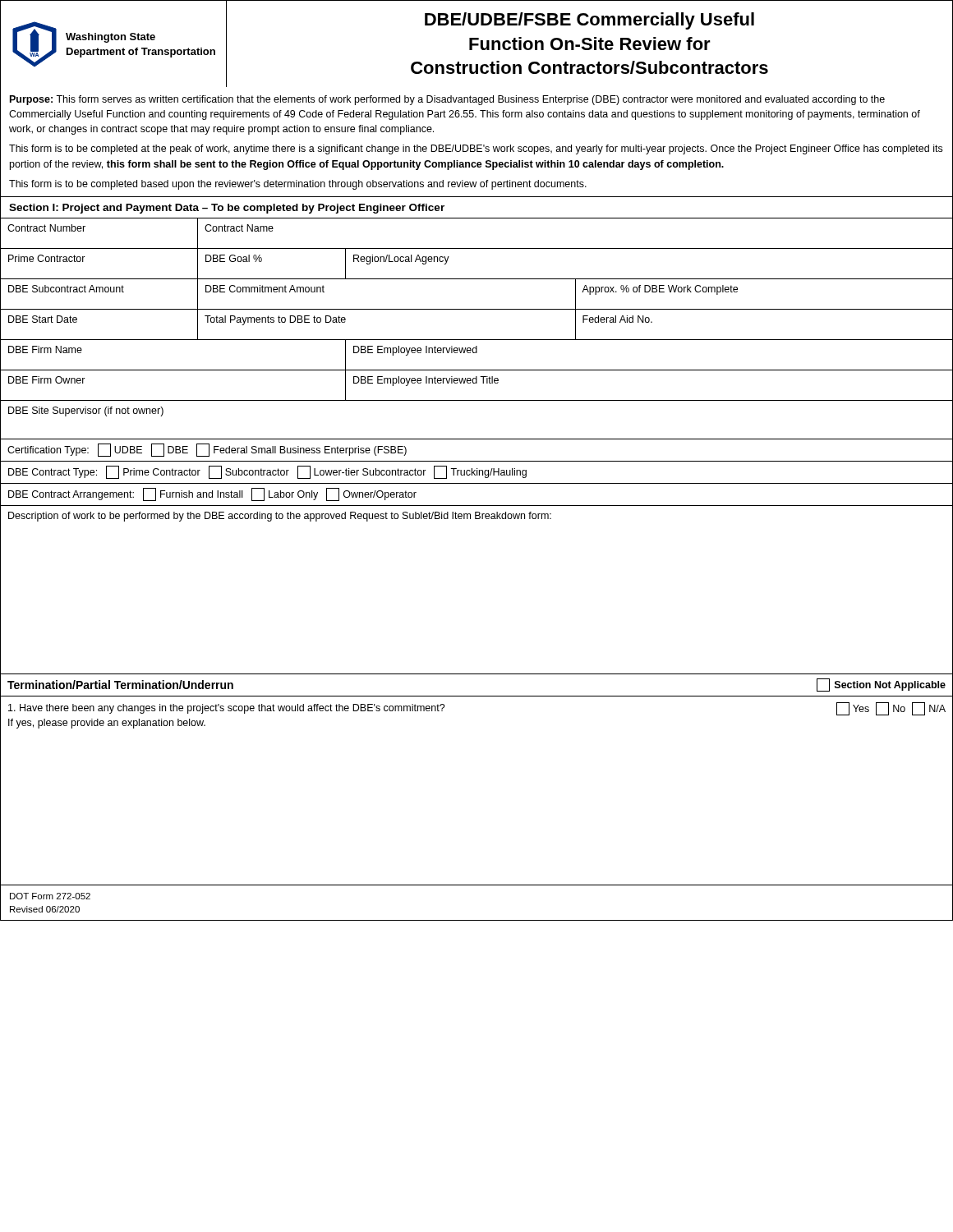Locate the table with the text "Prime Contractor DBE"
Image resolution: width=953 pixels, height=1232 pixels.
point(476,263)
